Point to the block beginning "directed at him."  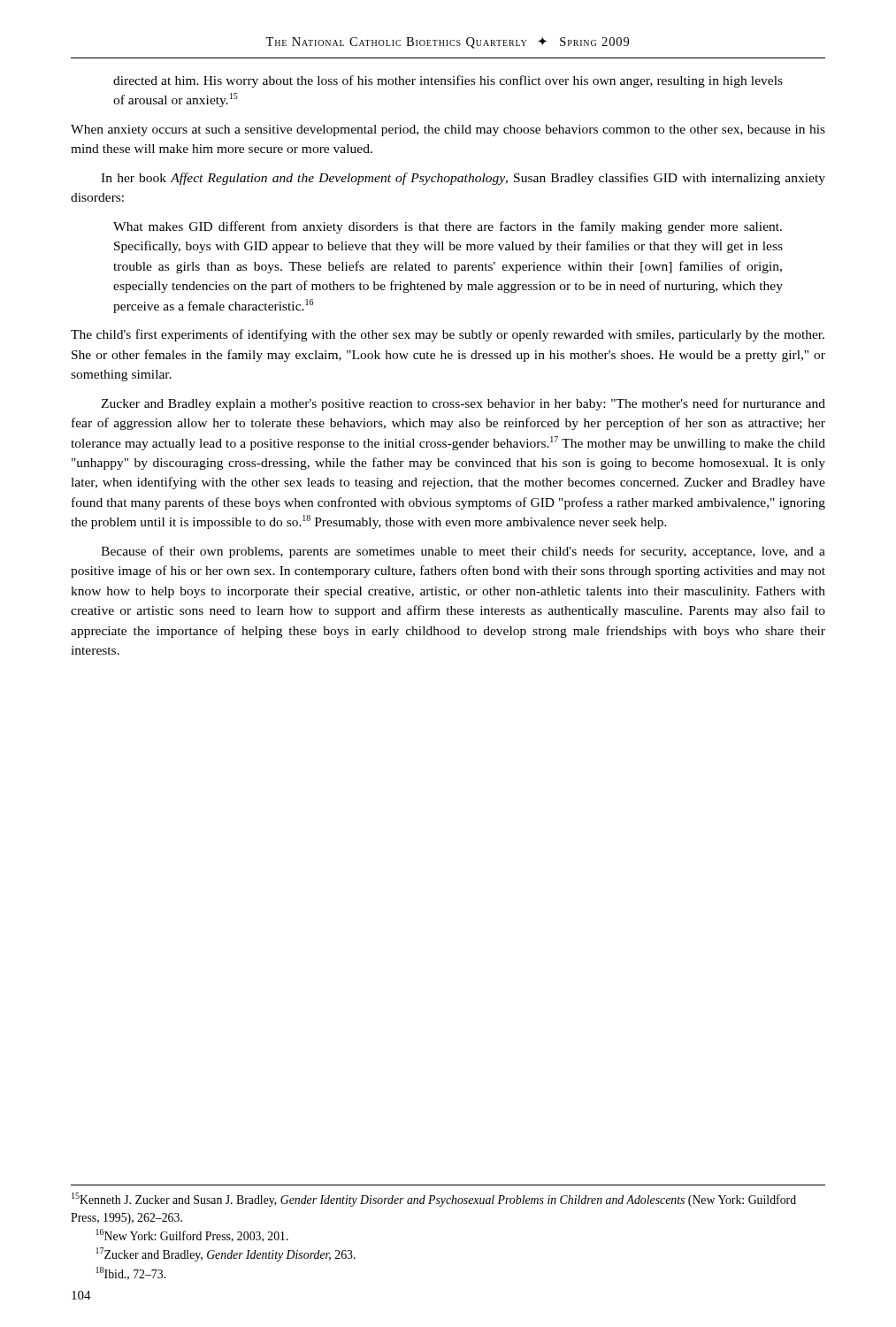[448, 91]
